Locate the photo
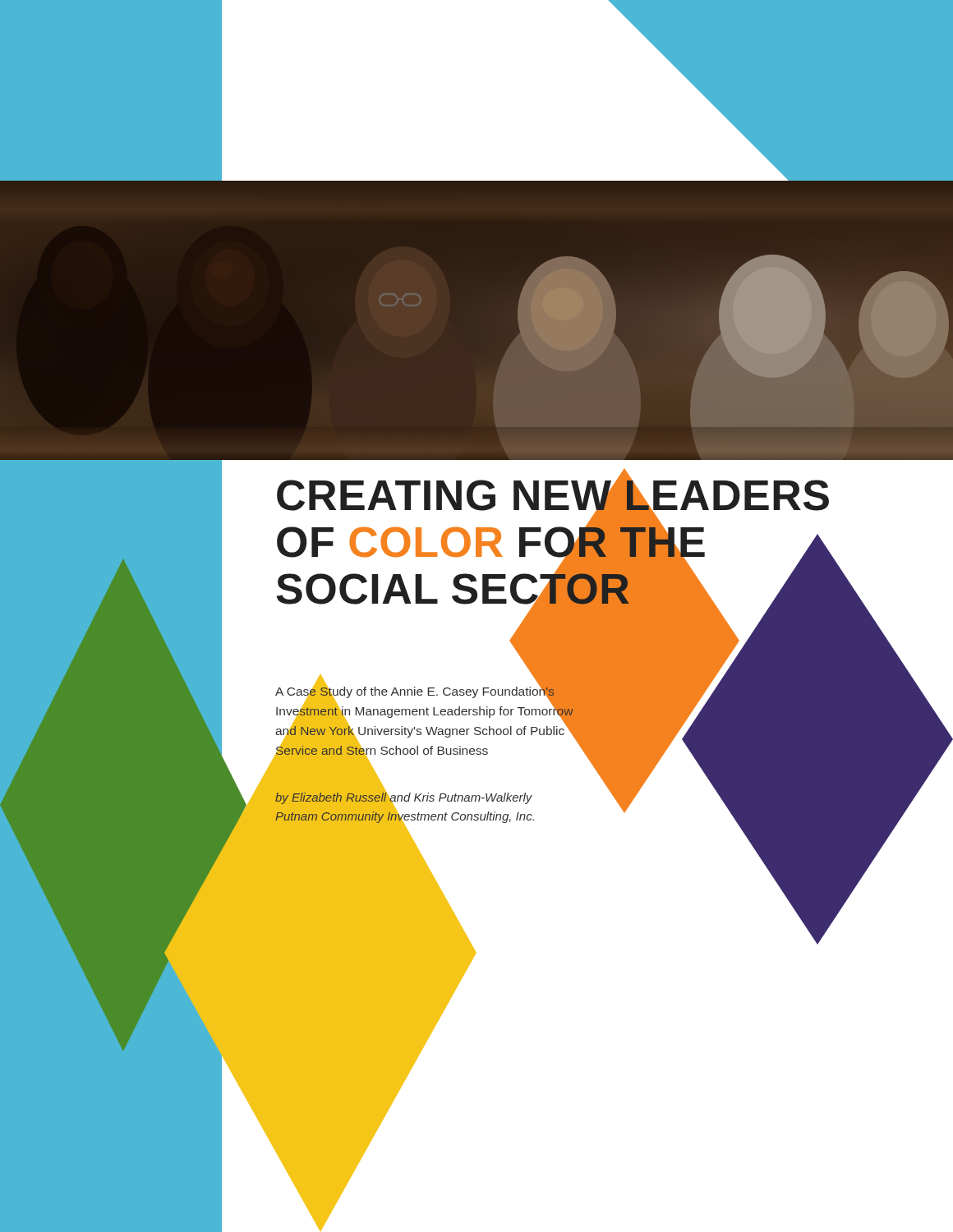Image resolution: width=953 pixels, height=1232 pixels. [x=476, y=320]
